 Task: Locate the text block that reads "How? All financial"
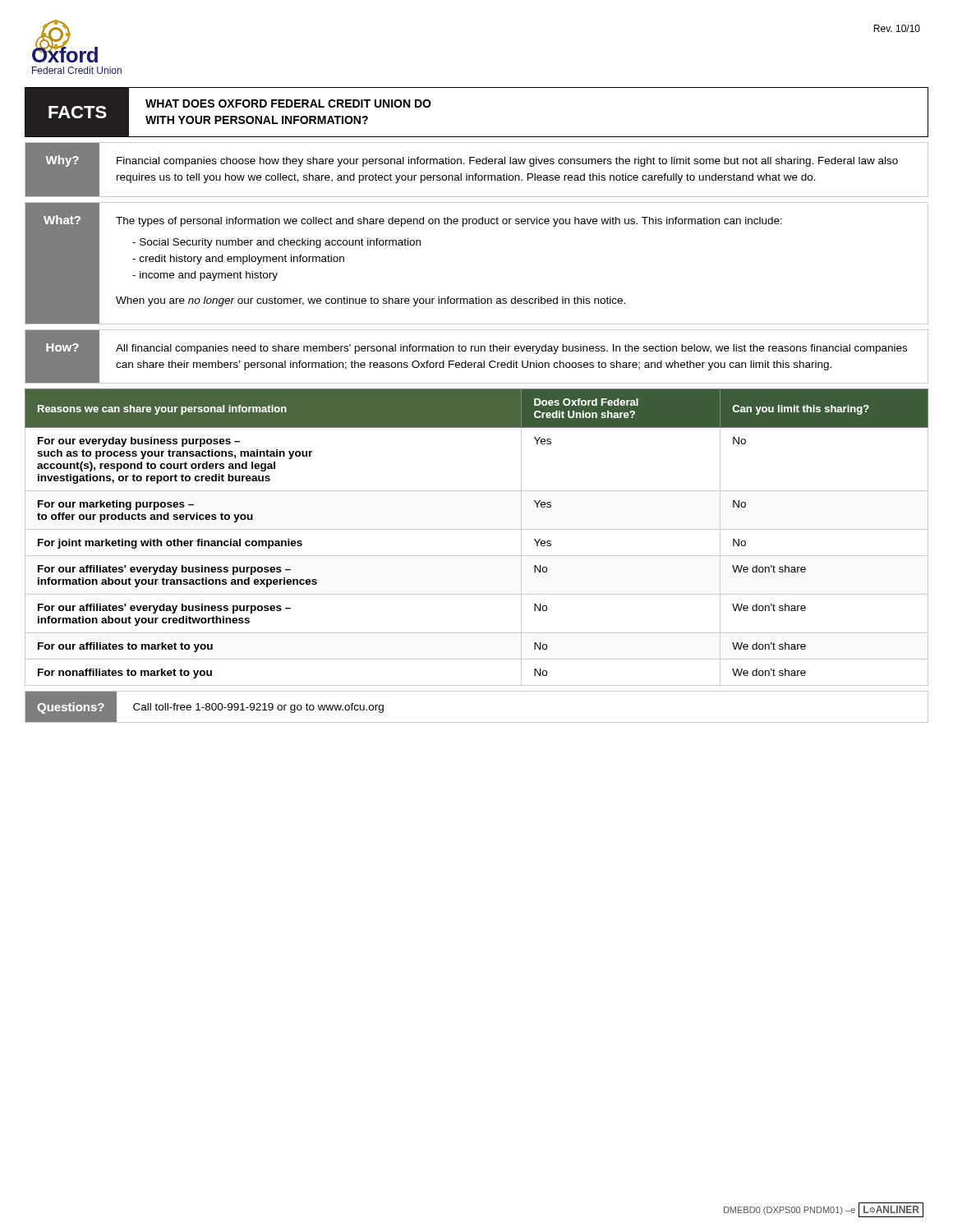tap(476, 357)
